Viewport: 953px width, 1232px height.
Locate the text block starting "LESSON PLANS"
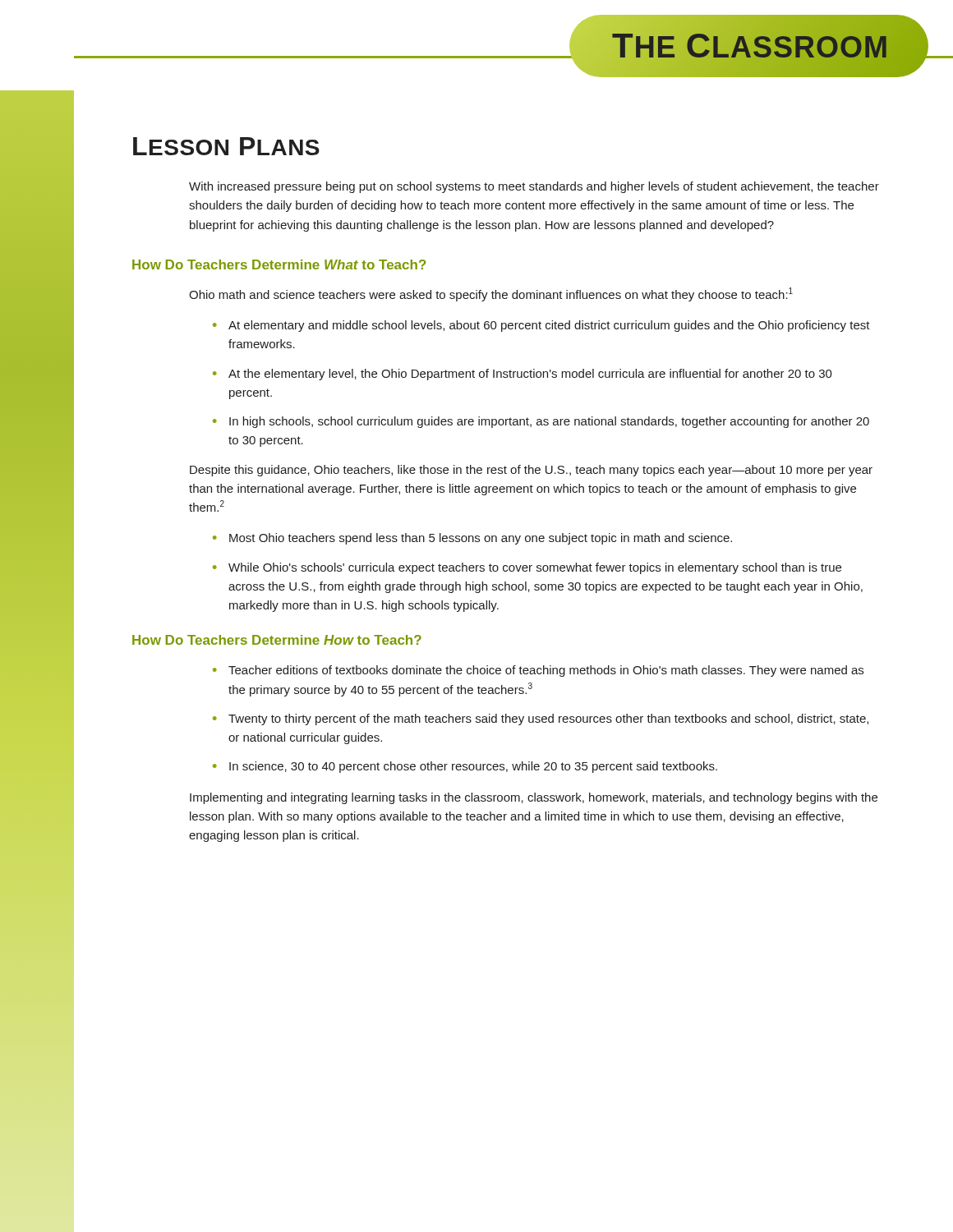coord(226,146)
